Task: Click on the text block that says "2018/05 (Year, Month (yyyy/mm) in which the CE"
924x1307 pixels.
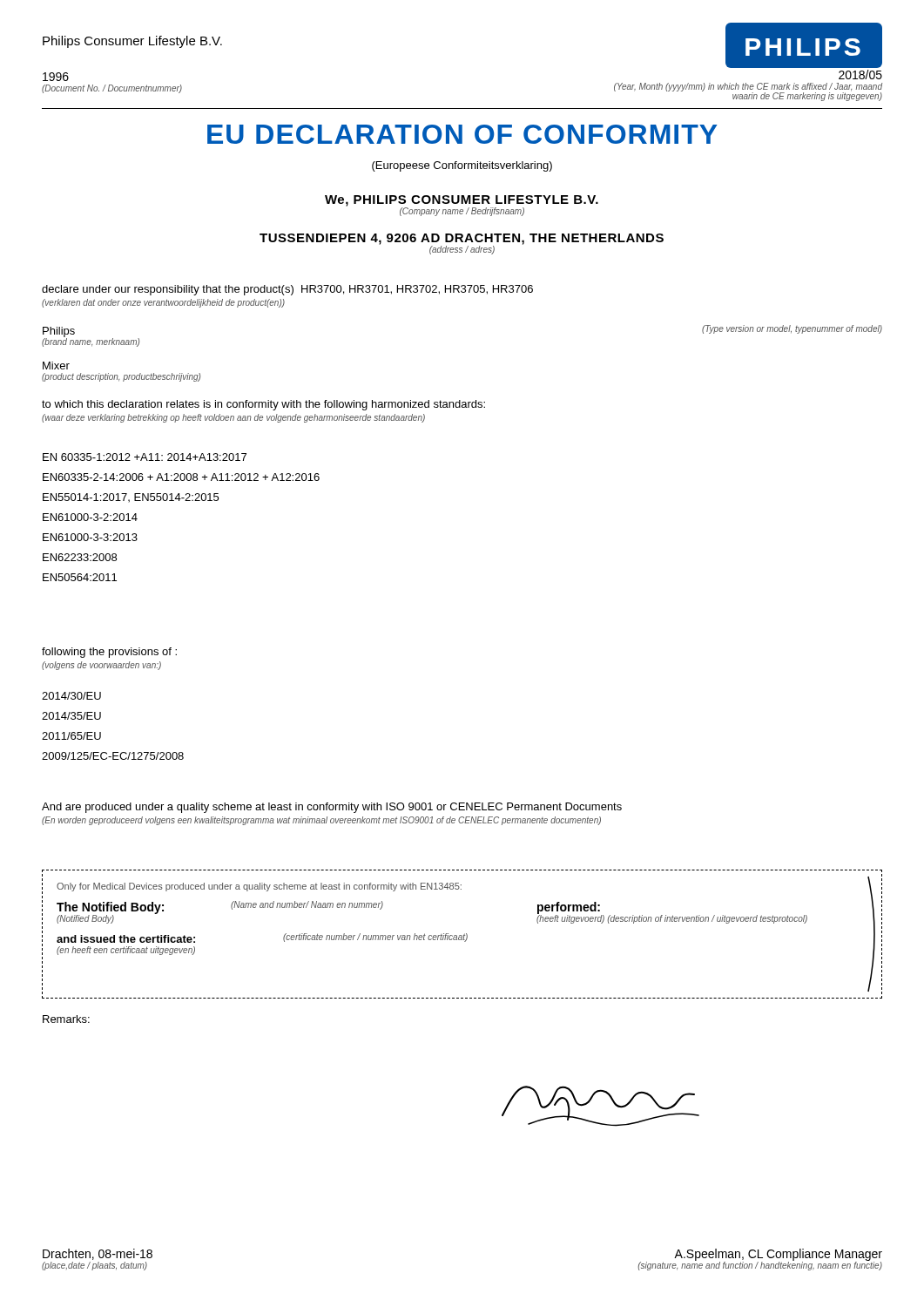Action: [725, 84]
